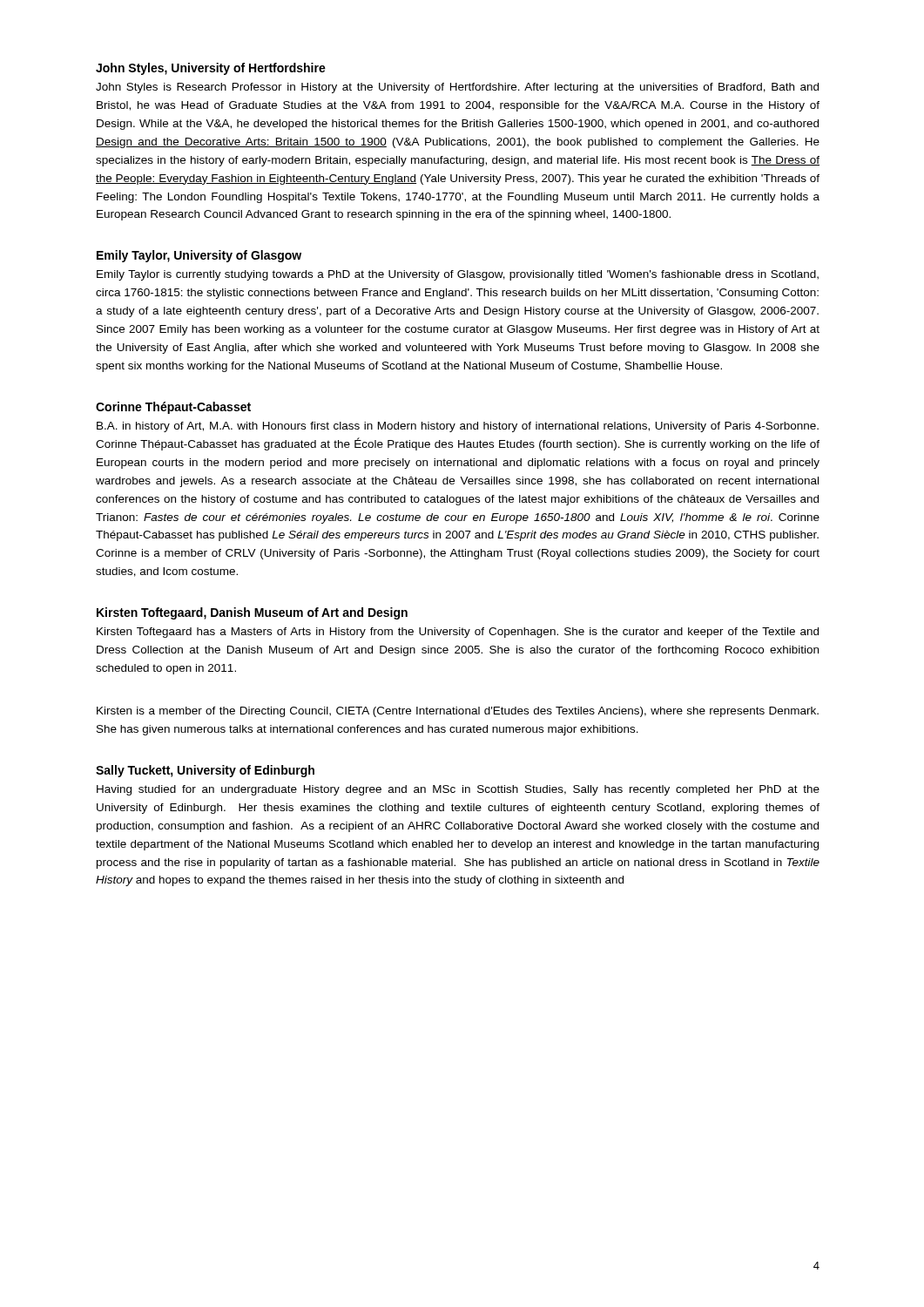The width and height of the screenshot is (924, 1307).
Task: Navigate to the text starting "Kirsten is a member of the Directing Council,"
Action: [x=458, y=720]
